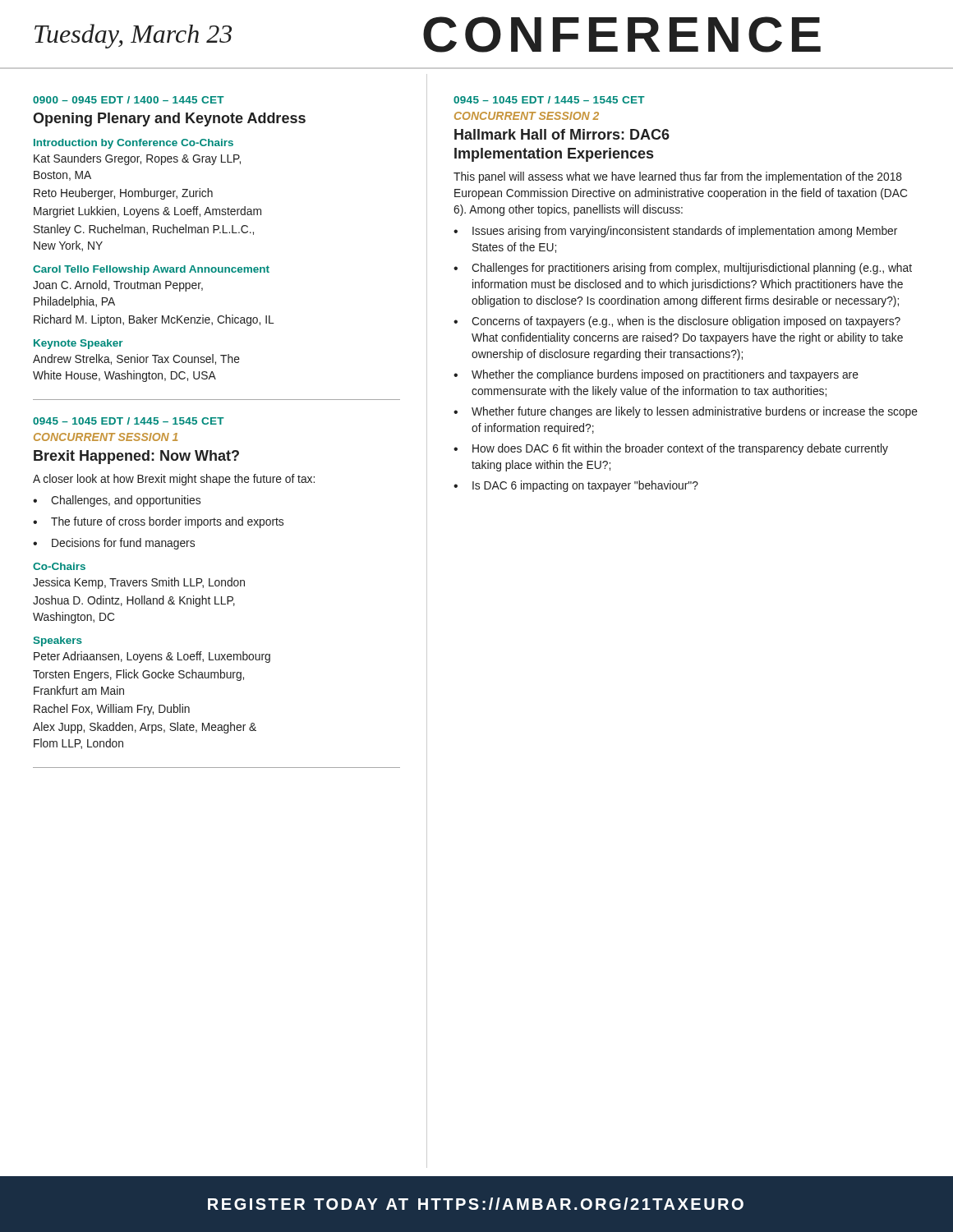Click the passage that begins "How does DAC 6 fit within the"
The image size is (953, 1232).
click(680, 457)
